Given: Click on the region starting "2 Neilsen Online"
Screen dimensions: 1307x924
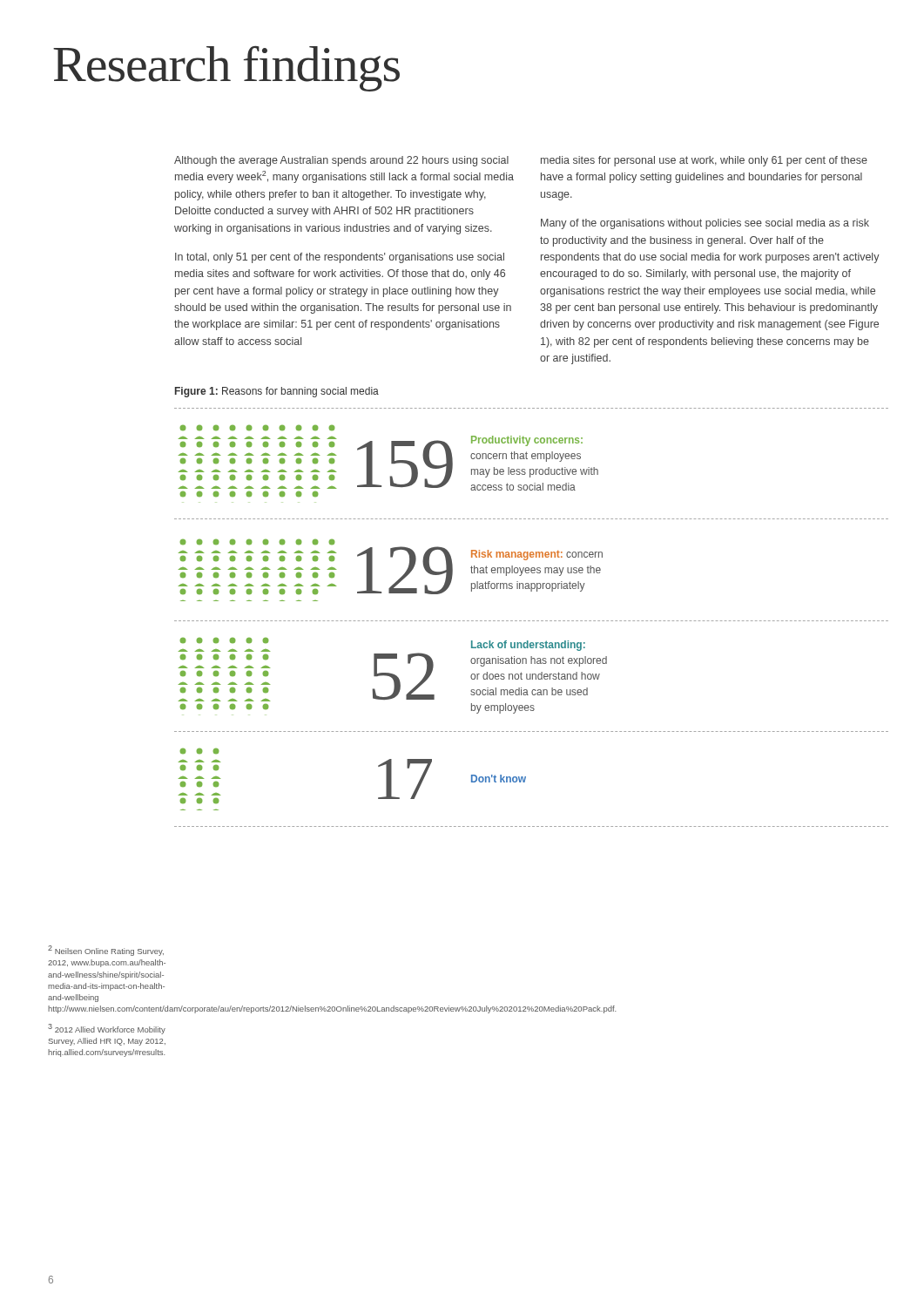Looking at the screenshot, I should pos(109,980).
